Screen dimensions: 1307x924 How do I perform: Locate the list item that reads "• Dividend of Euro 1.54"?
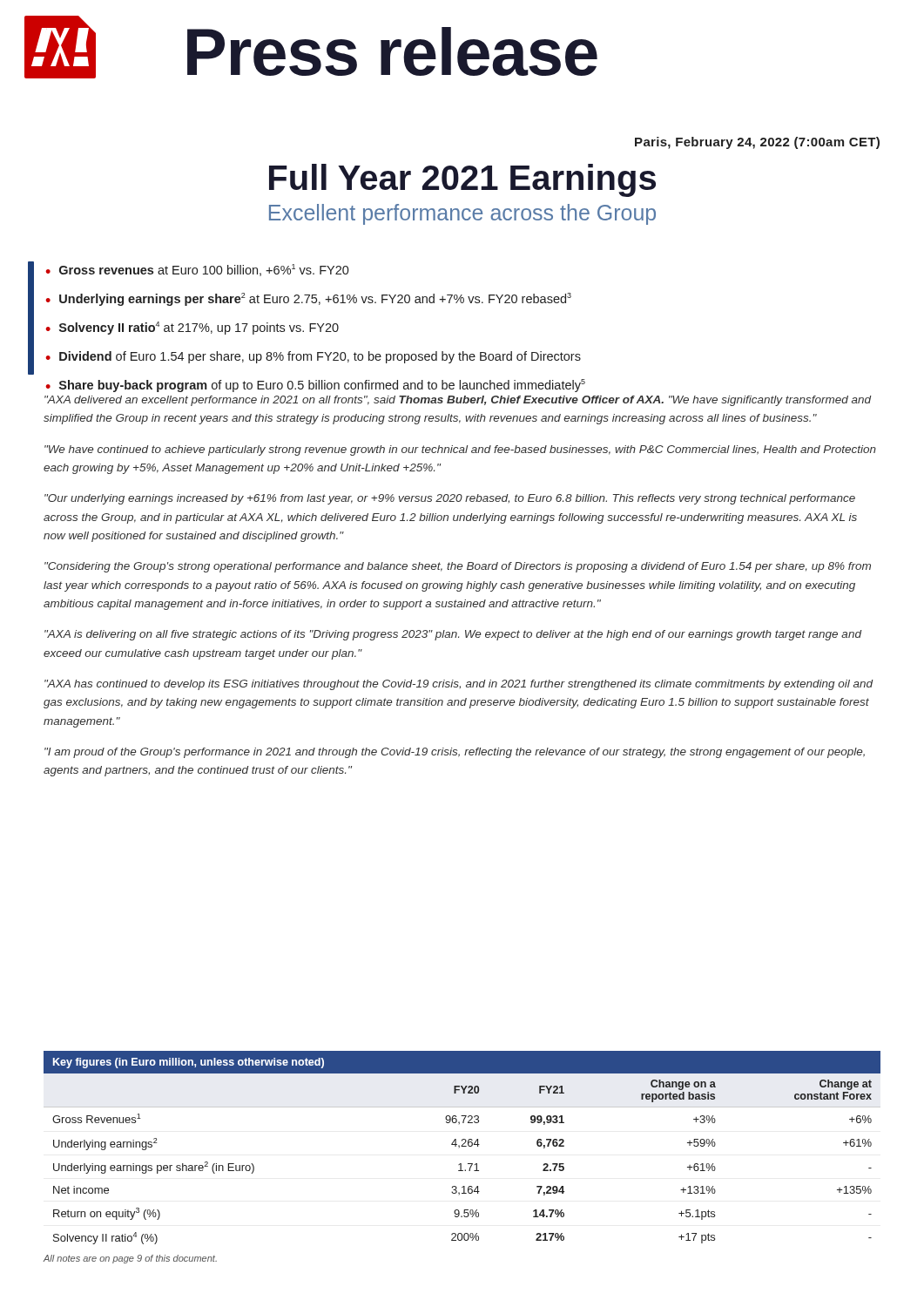pyautogui.click(x=313, y=359)
